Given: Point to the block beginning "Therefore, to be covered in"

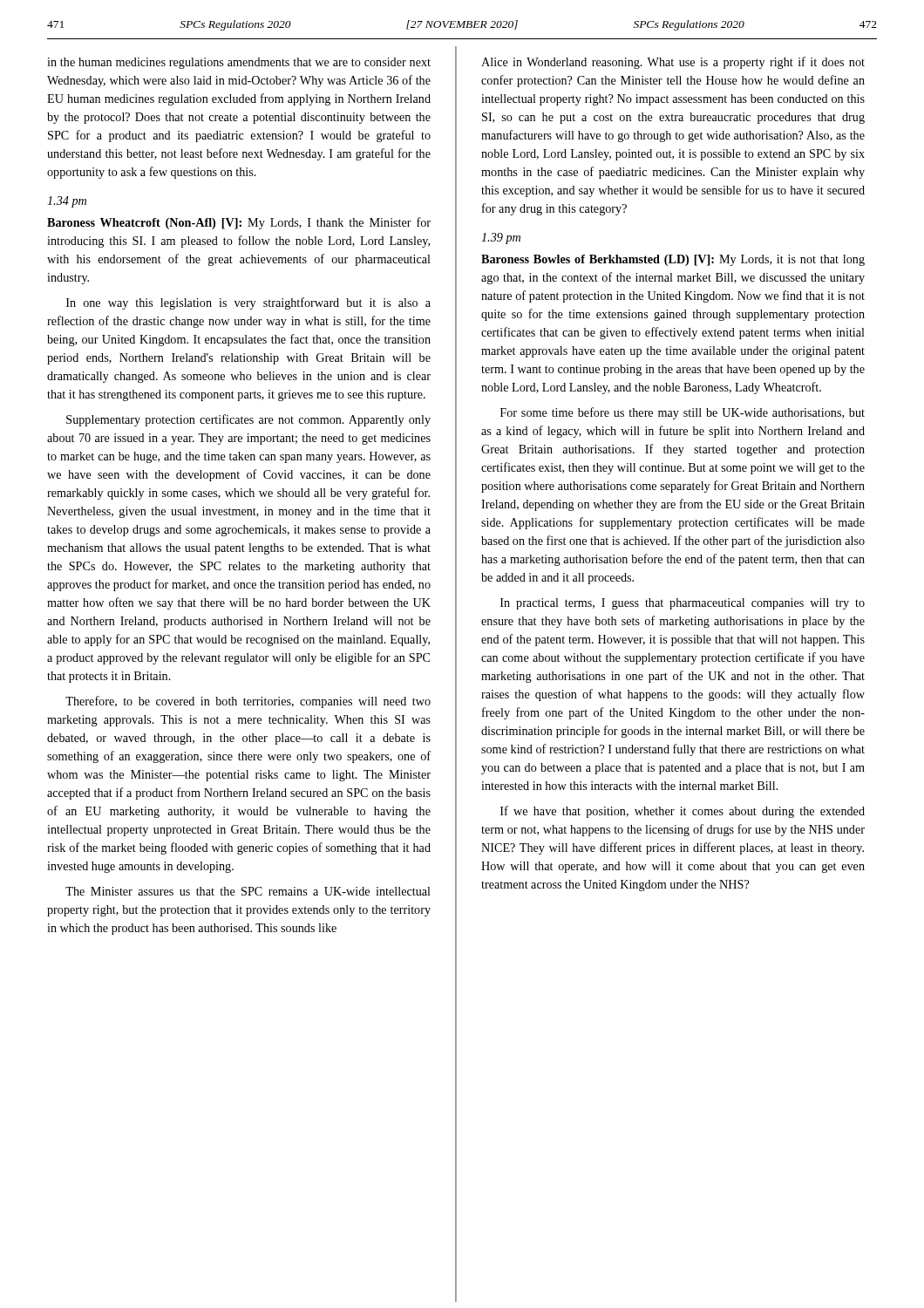Looking at the screenshot, I should point(239,784).
